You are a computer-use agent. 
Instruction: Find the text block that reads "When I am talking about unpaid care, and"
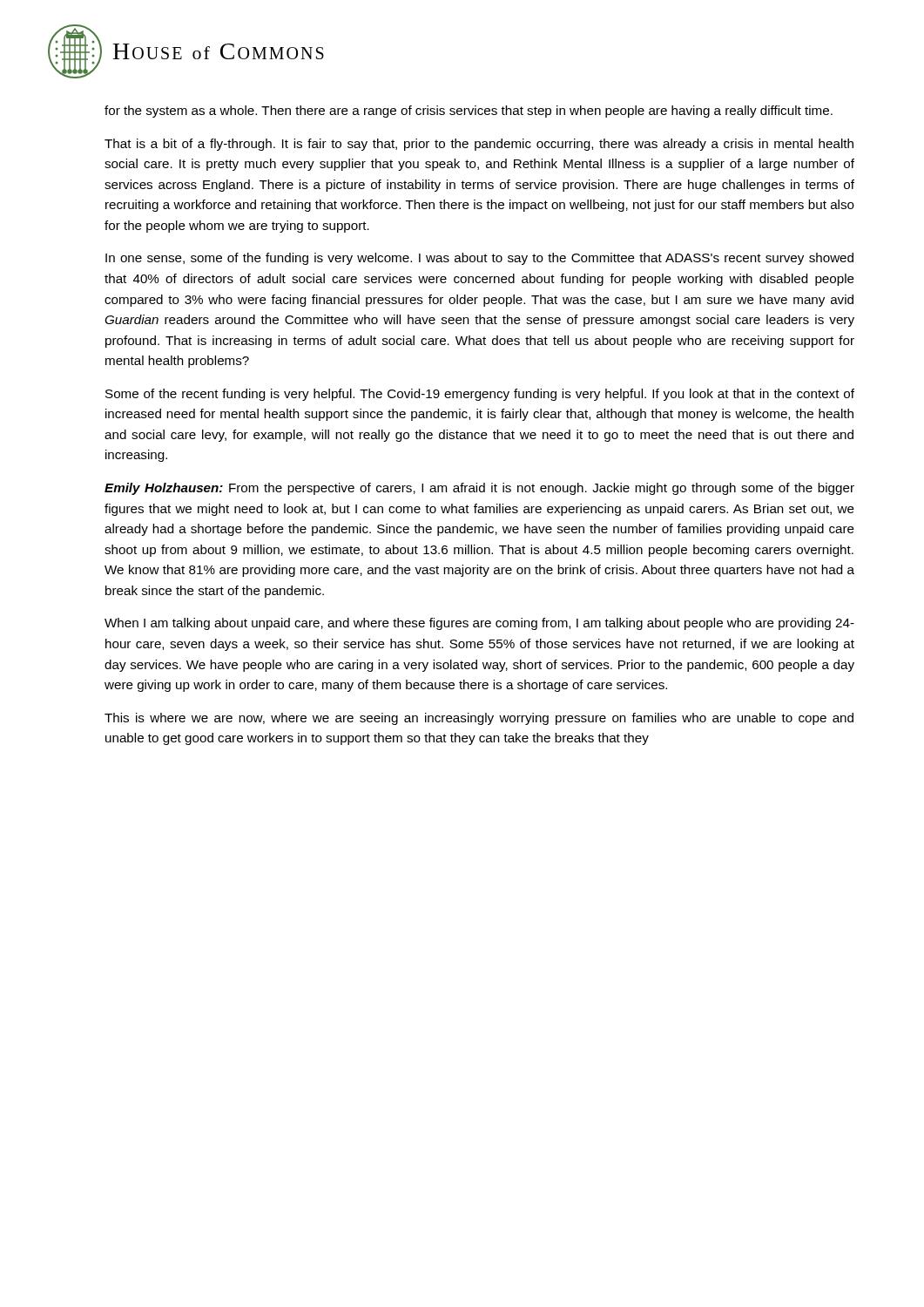(479, 654)
